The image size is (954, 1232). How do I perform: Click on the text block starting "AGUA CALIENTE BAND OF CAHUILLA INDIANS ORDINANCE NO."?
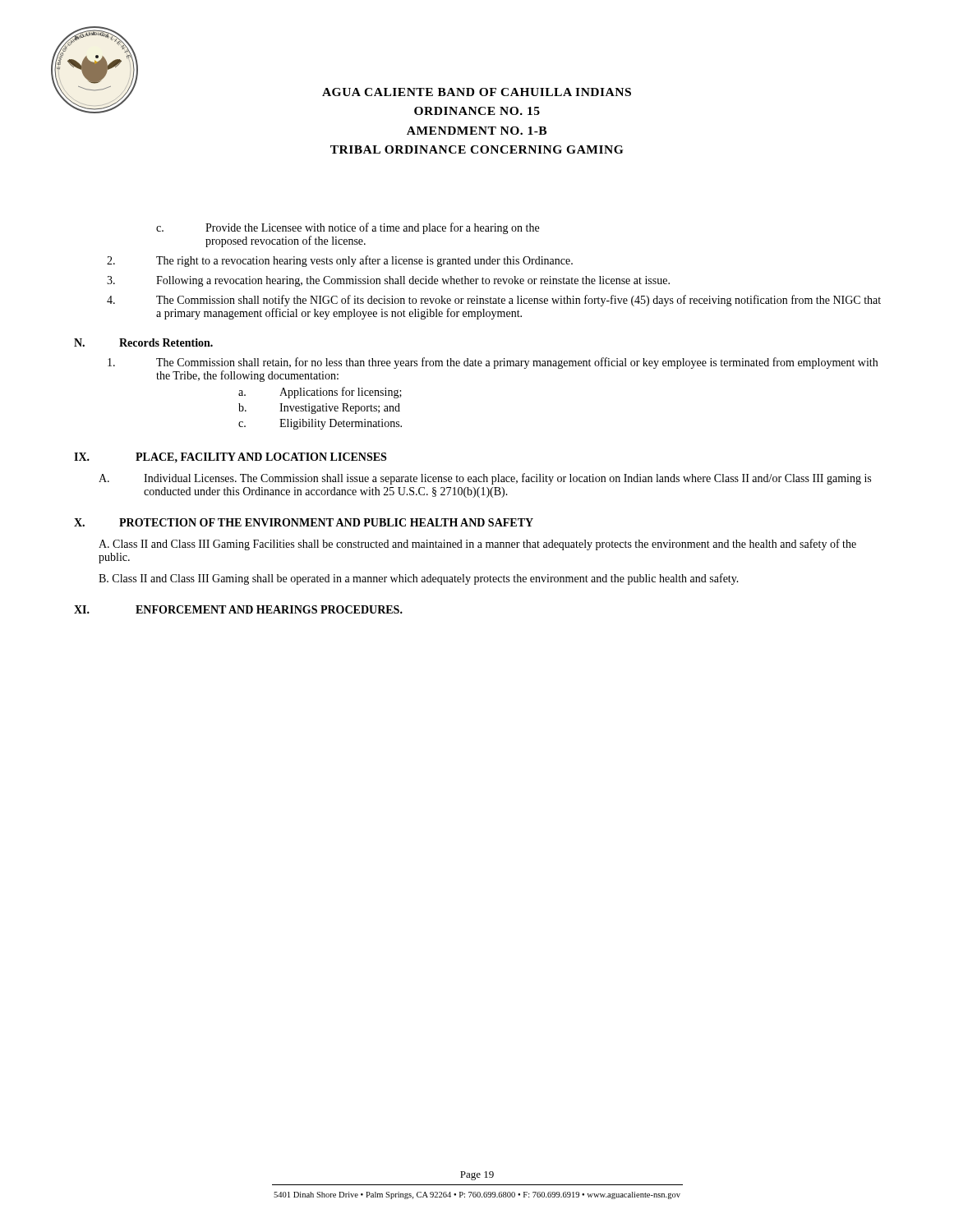coord(477,120)
